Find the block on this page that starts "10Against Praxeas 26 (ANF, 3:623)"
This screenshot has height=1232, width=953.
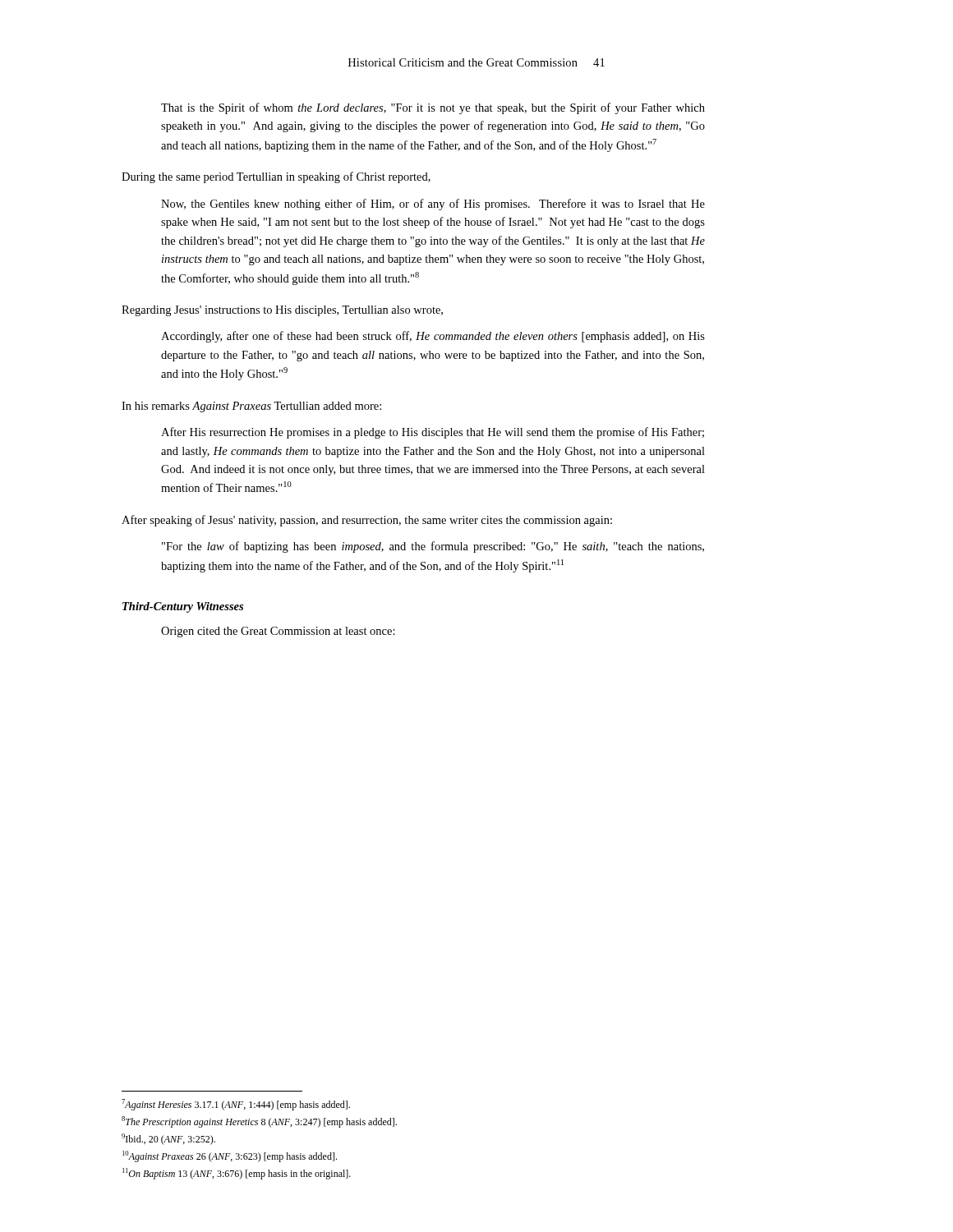click(230, 1156)
